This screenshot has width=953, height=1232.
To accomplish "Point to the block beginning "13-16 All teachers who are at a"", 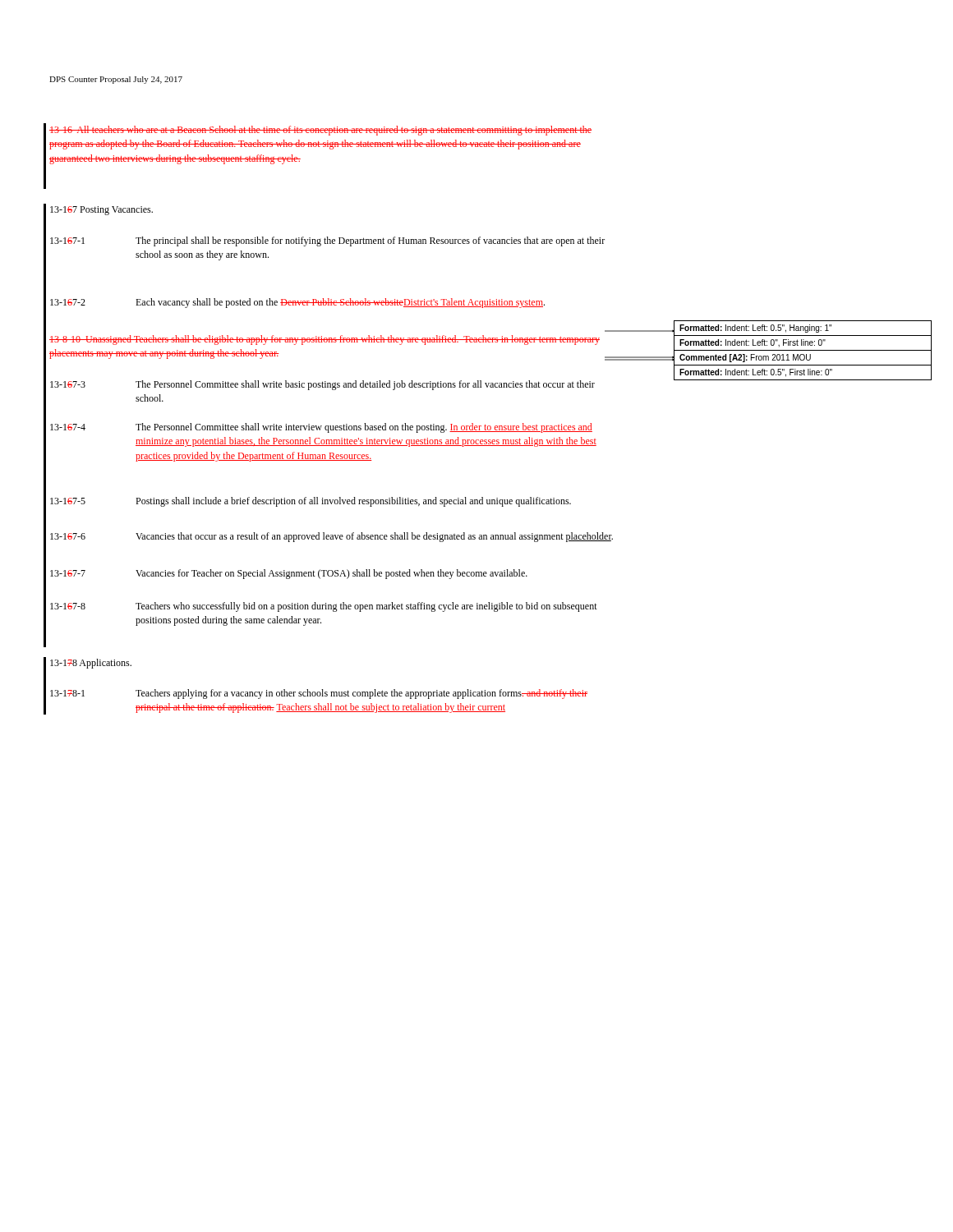I will pyautogui.click(x=320, y=144).
